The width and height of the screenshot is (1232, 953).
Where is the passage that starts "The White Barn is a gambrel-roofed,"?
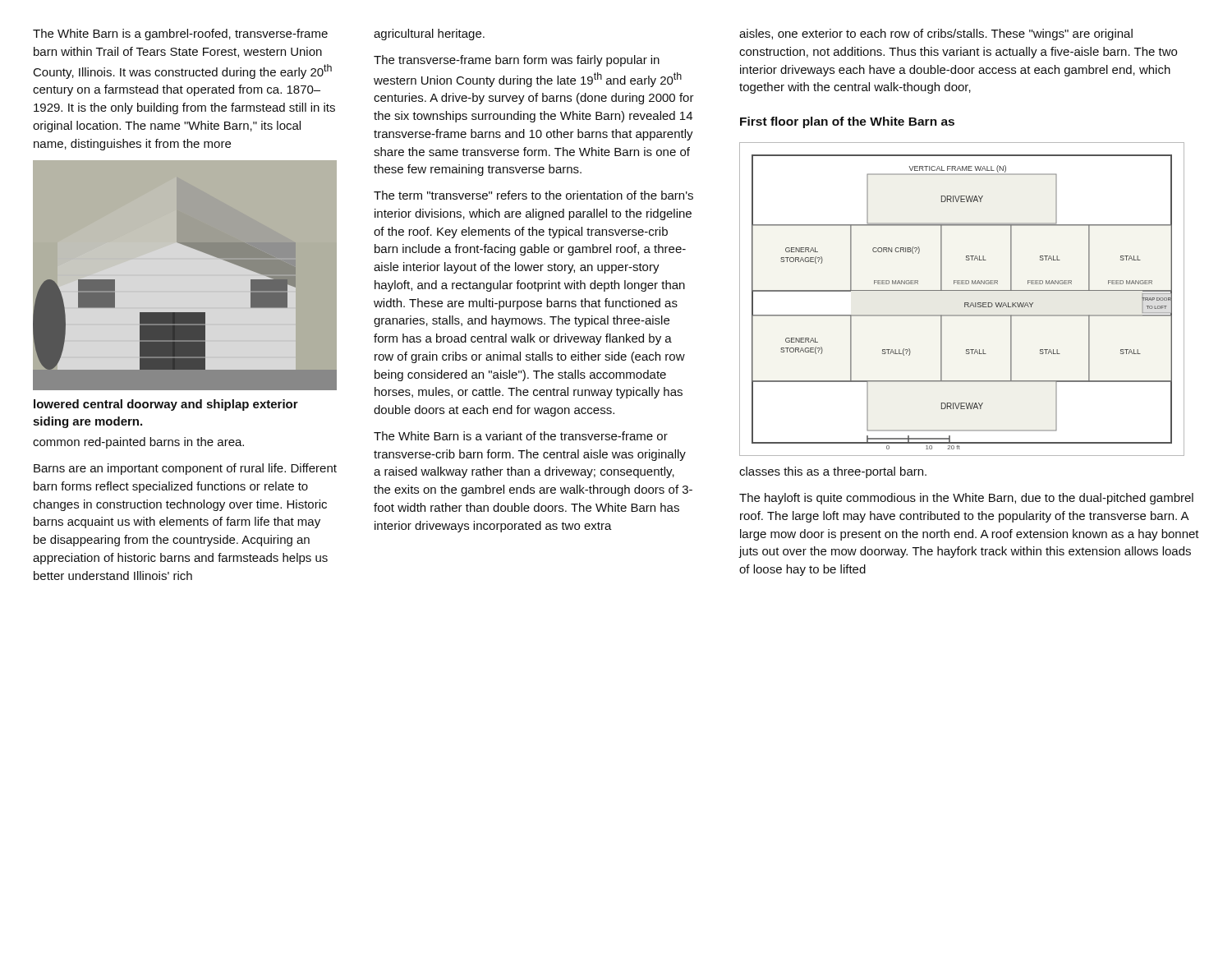click(x=185, y=88)
